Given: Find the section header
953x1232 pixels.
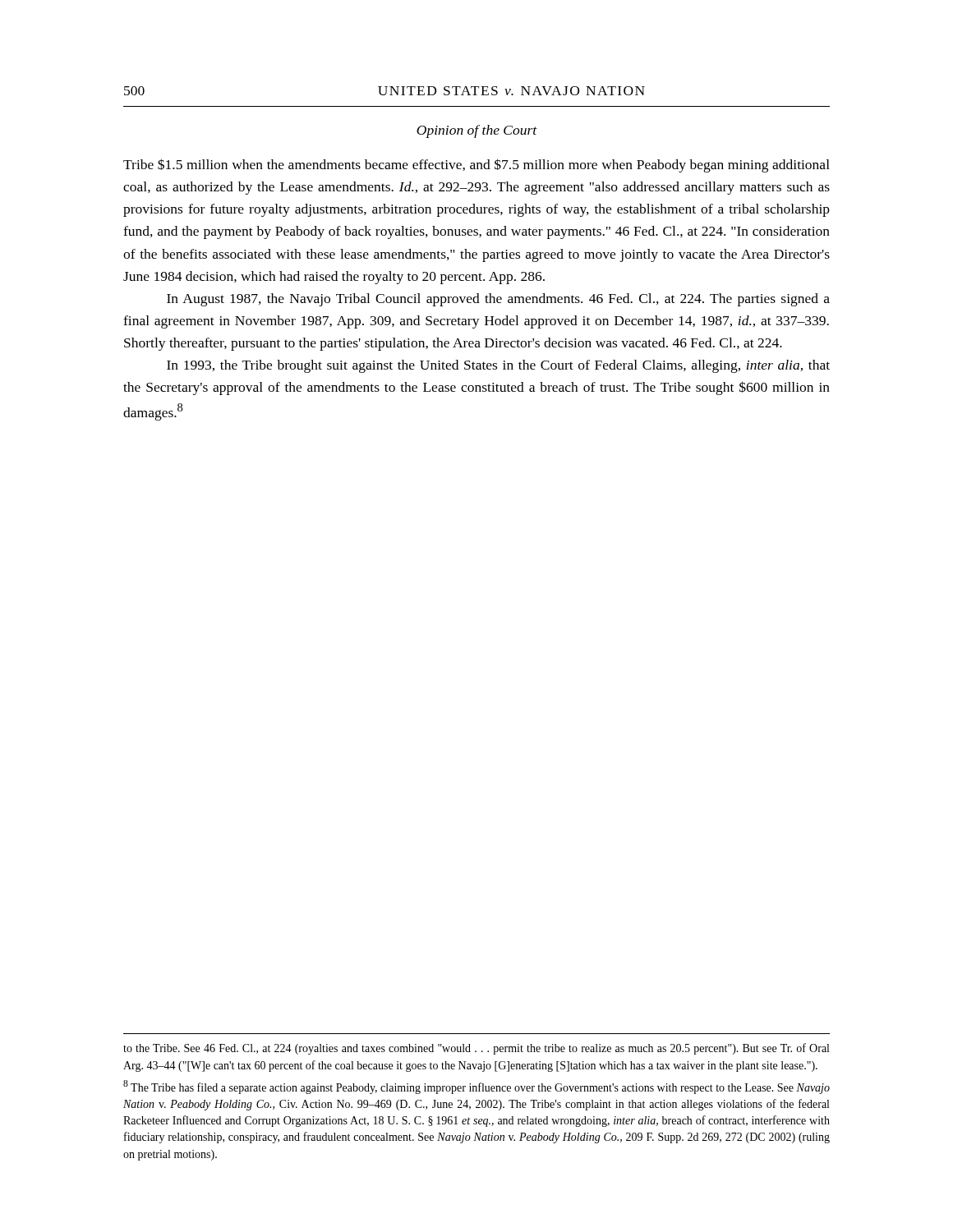Looking at the screenshot, I should pyautogui.click(x=476, y=130).
